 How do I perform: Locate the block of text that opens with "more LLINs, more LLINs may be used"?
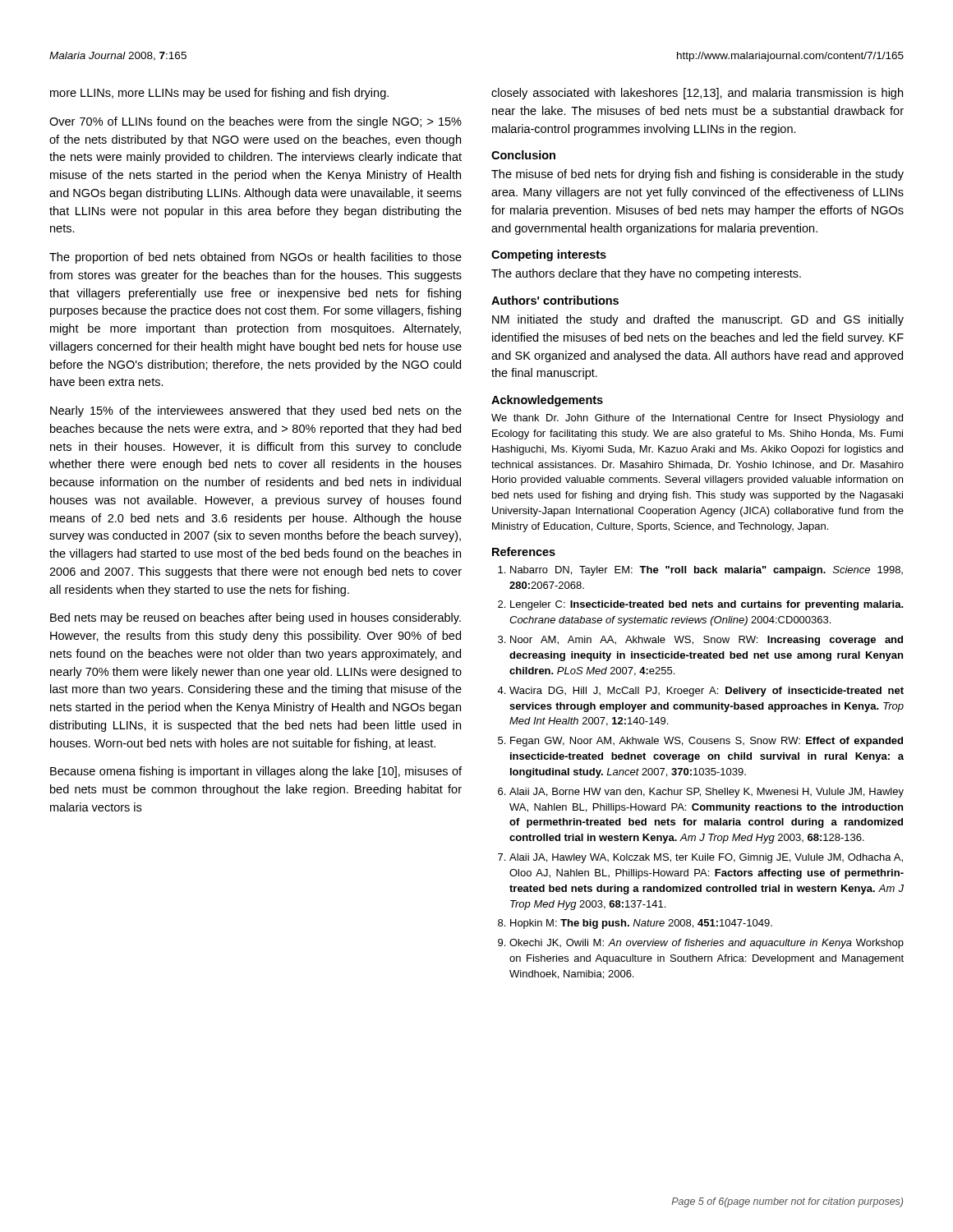tap(255, 94)
